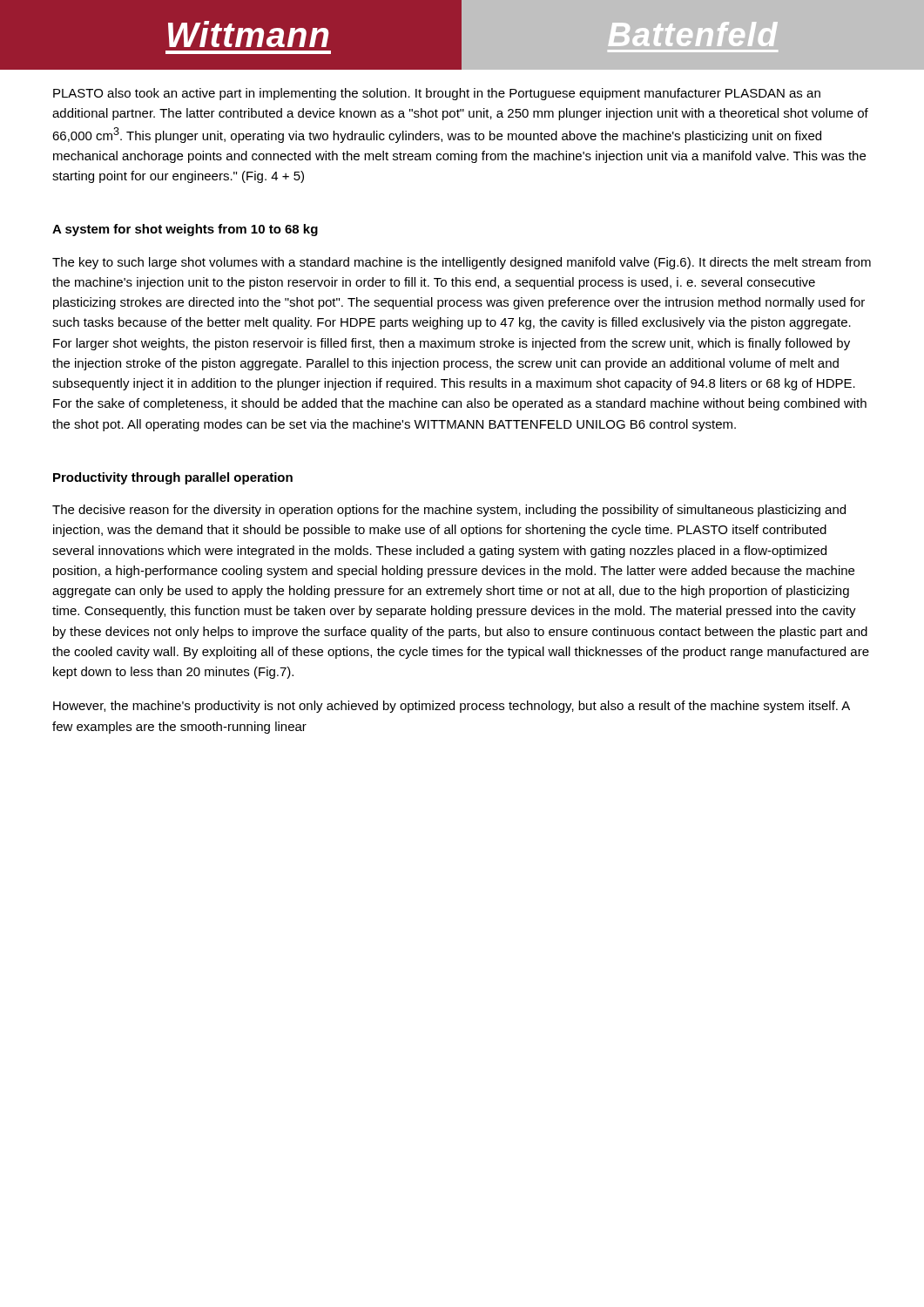Navigate to the element starting "Productivity through parallel operation"
Viewport: 924px width, 1307px height.
173,477
